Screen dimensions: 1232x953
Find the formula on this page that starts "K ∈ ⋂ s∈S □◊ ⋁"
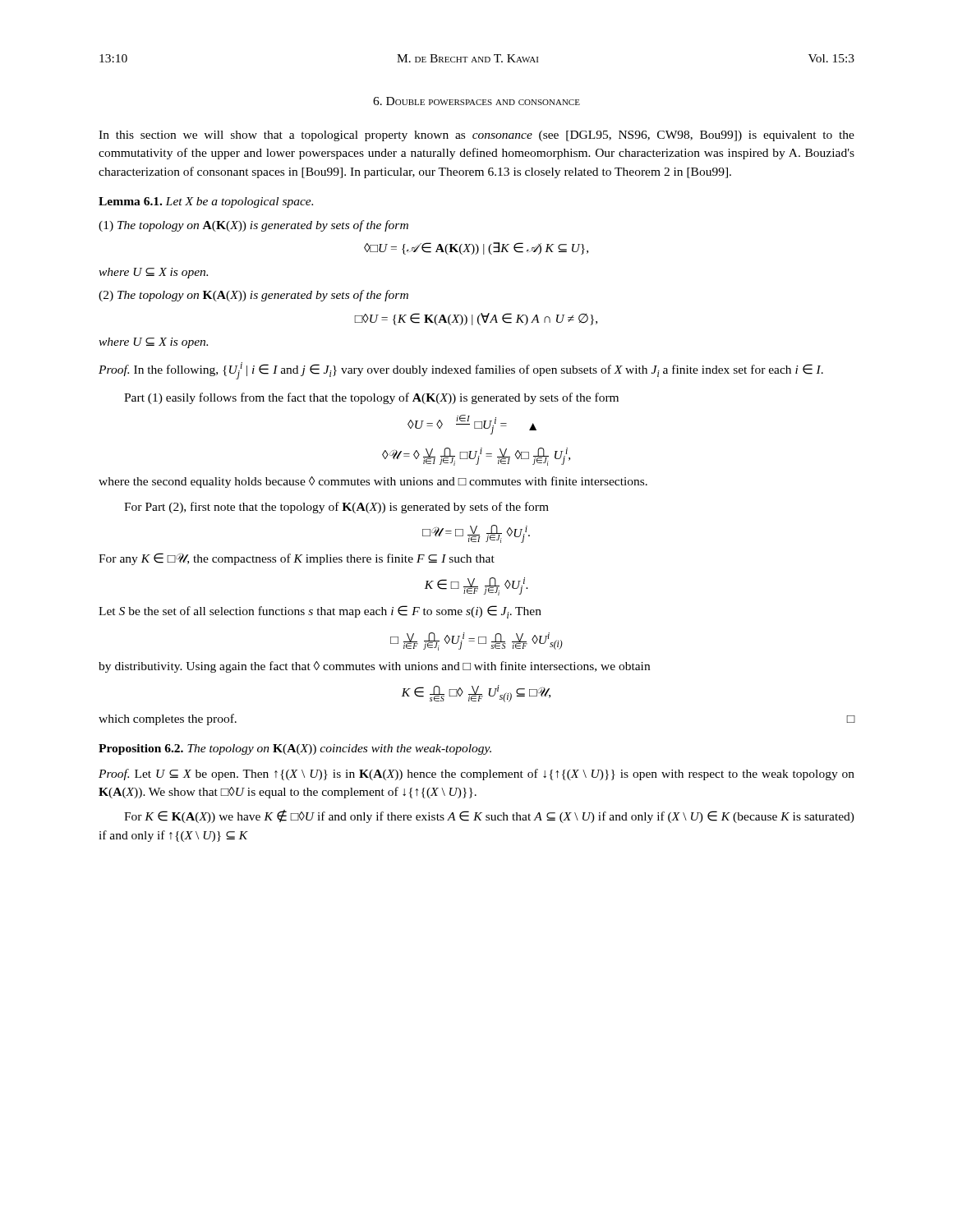pyautogui.click(x=476, y=693)
